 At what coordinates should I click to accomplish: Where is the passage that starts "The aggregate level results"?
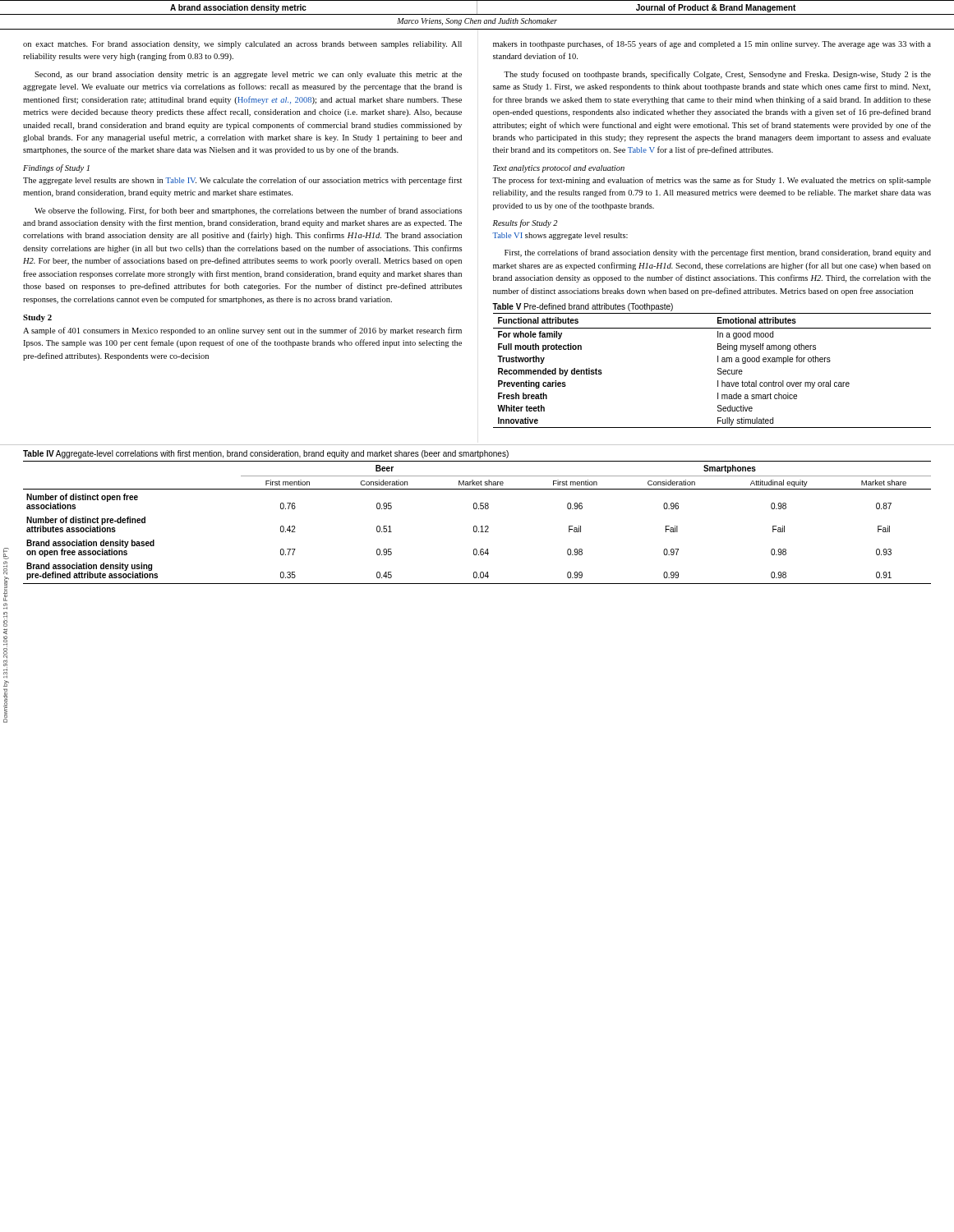click(x=243, y=240)
